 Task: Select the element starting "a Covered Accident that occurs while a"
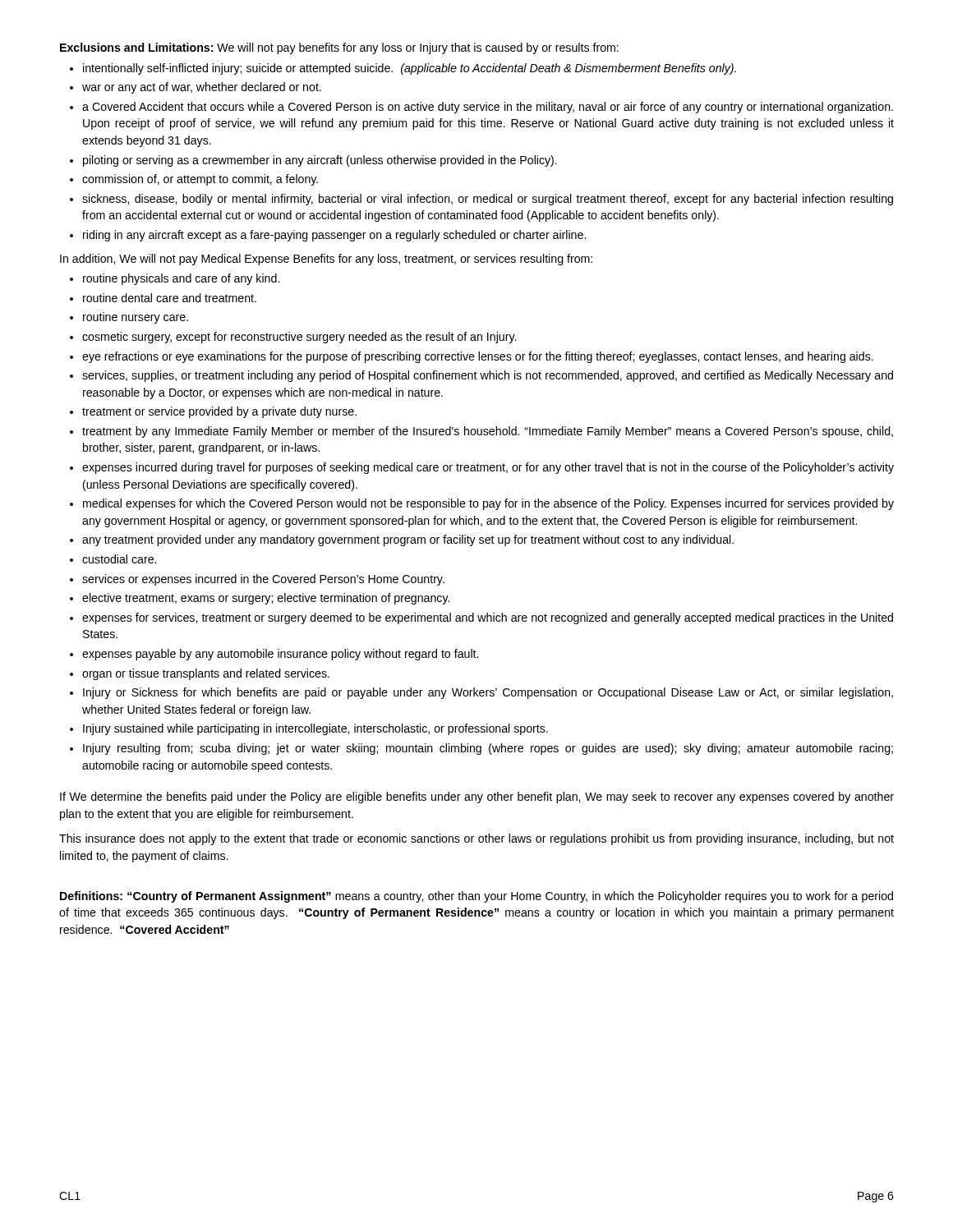[x=488, y=124]
